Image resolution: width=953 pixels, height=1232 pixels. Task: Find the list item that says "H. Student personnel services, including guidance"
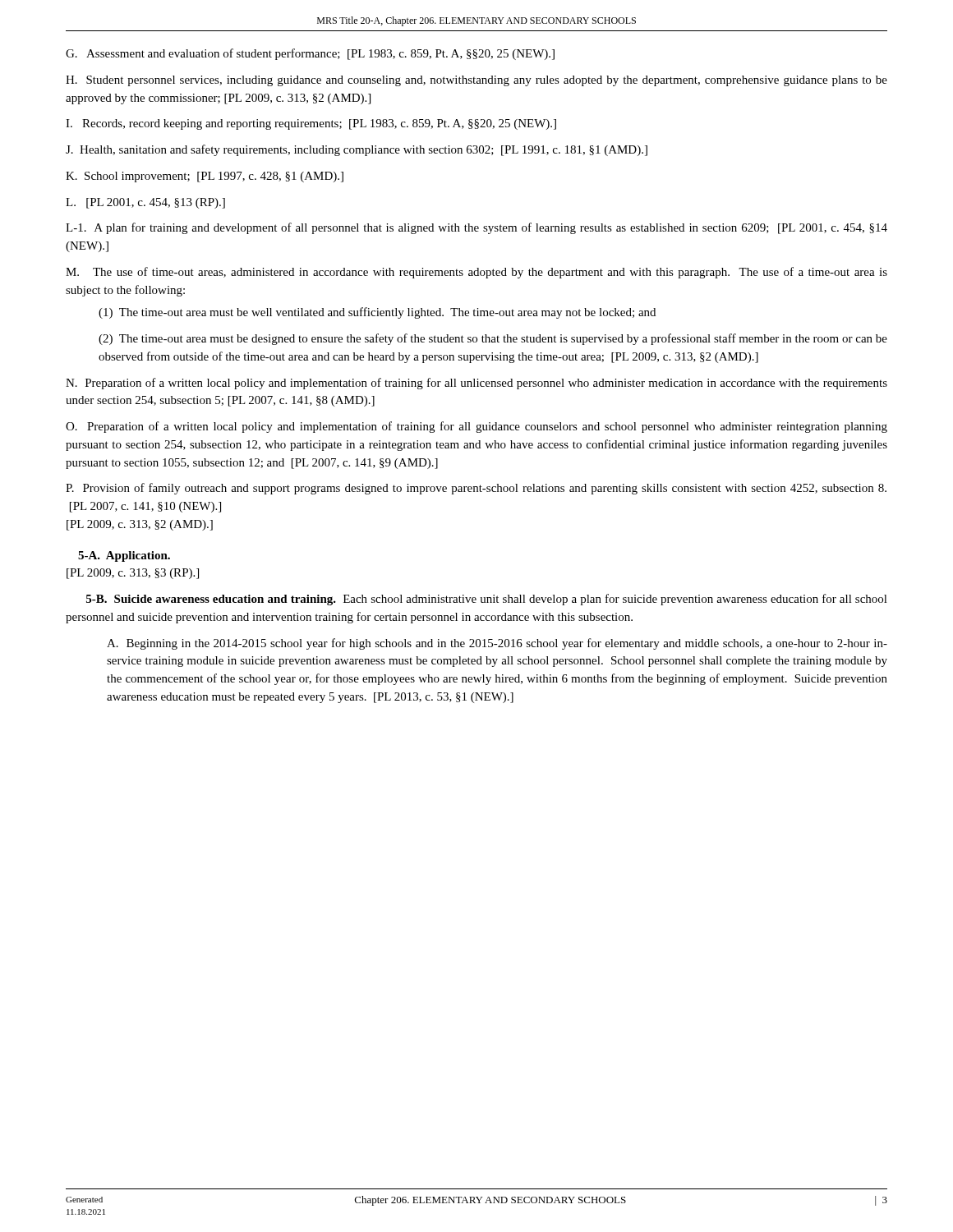point(476,88)
